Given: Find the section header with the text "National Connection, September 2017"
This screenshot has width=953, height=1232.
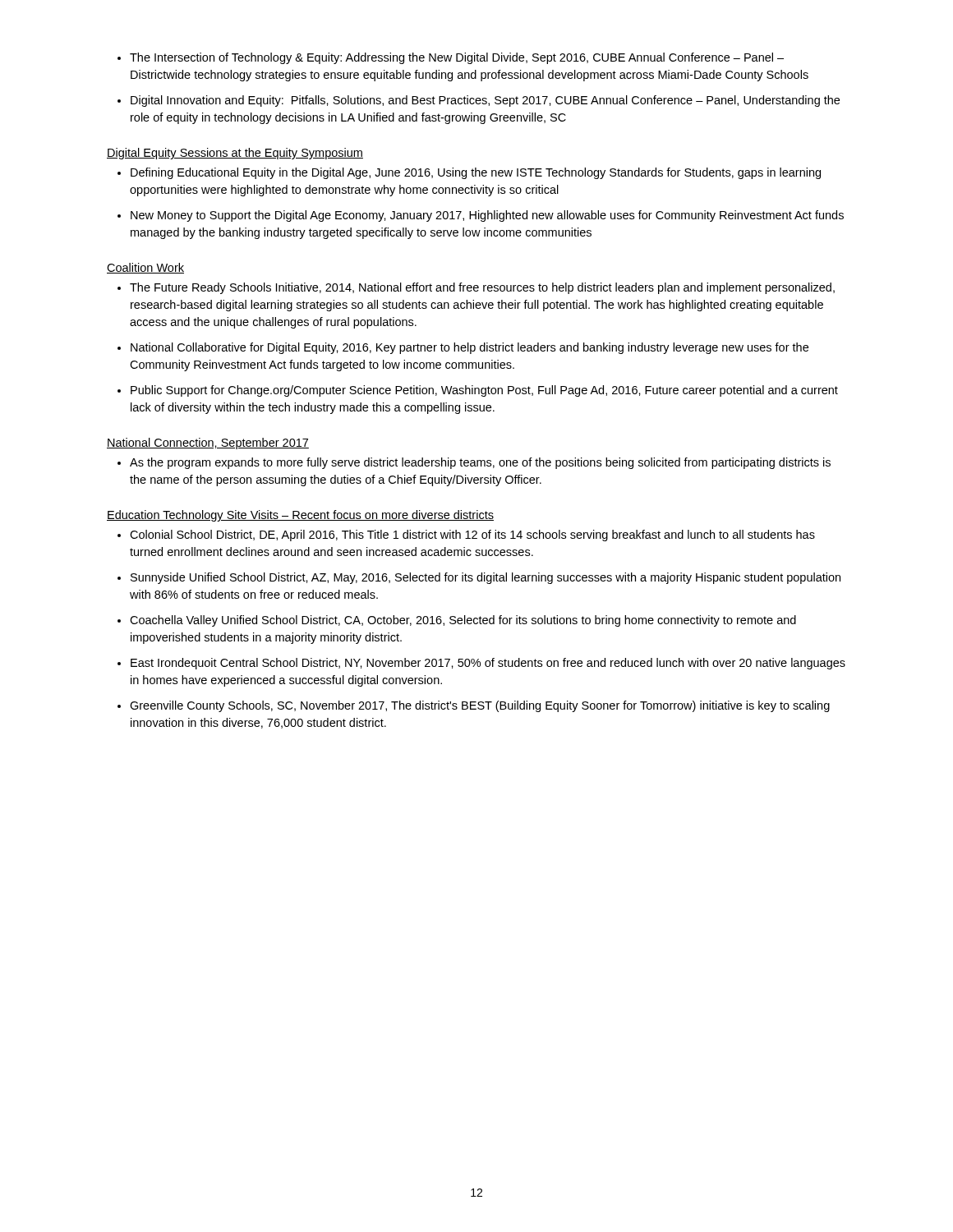Looking at the screenshot, I should [x=208, y=444].
